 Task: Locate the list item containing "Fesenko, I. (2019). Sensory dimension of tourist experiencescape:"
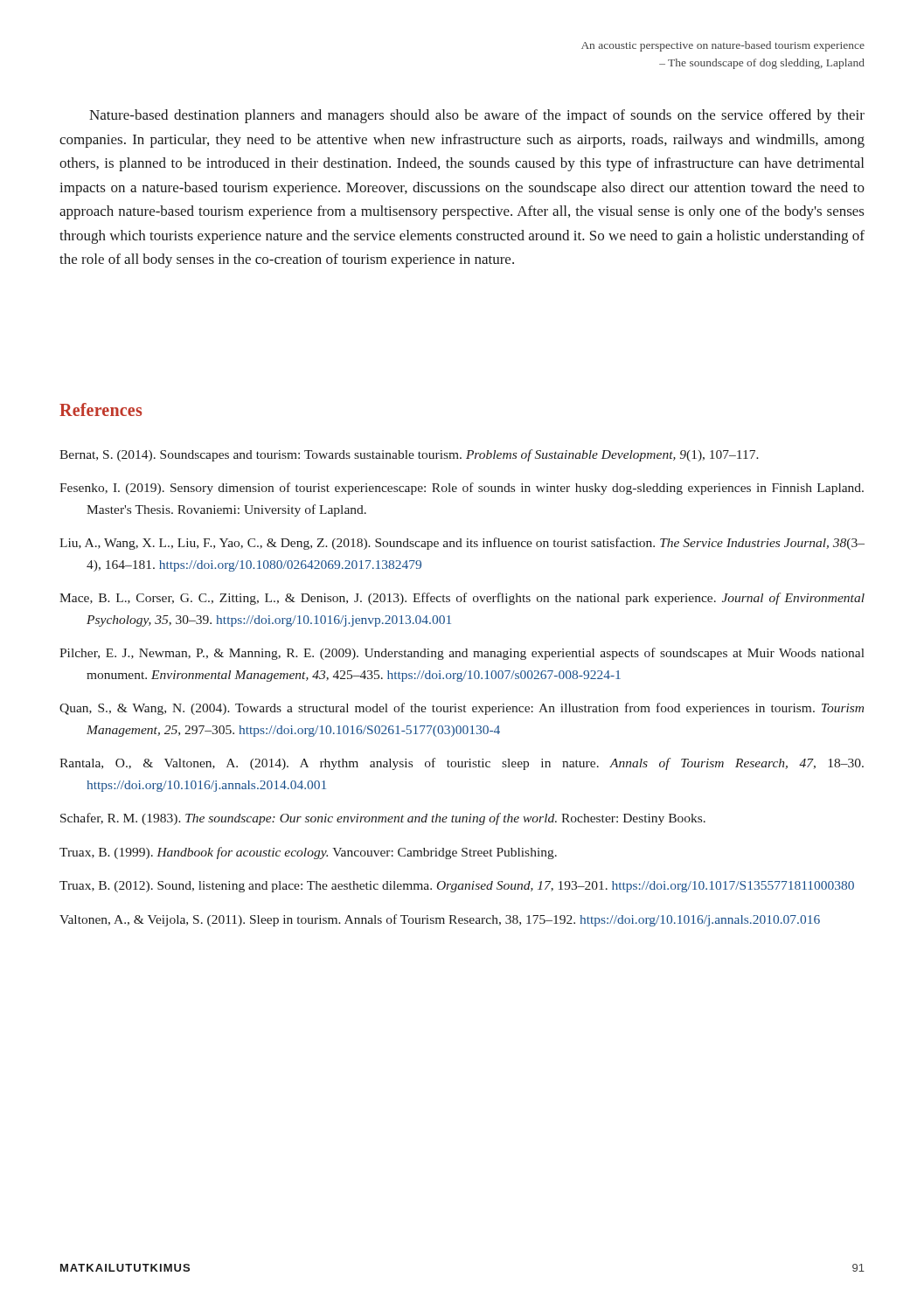(x=462, y=498)
